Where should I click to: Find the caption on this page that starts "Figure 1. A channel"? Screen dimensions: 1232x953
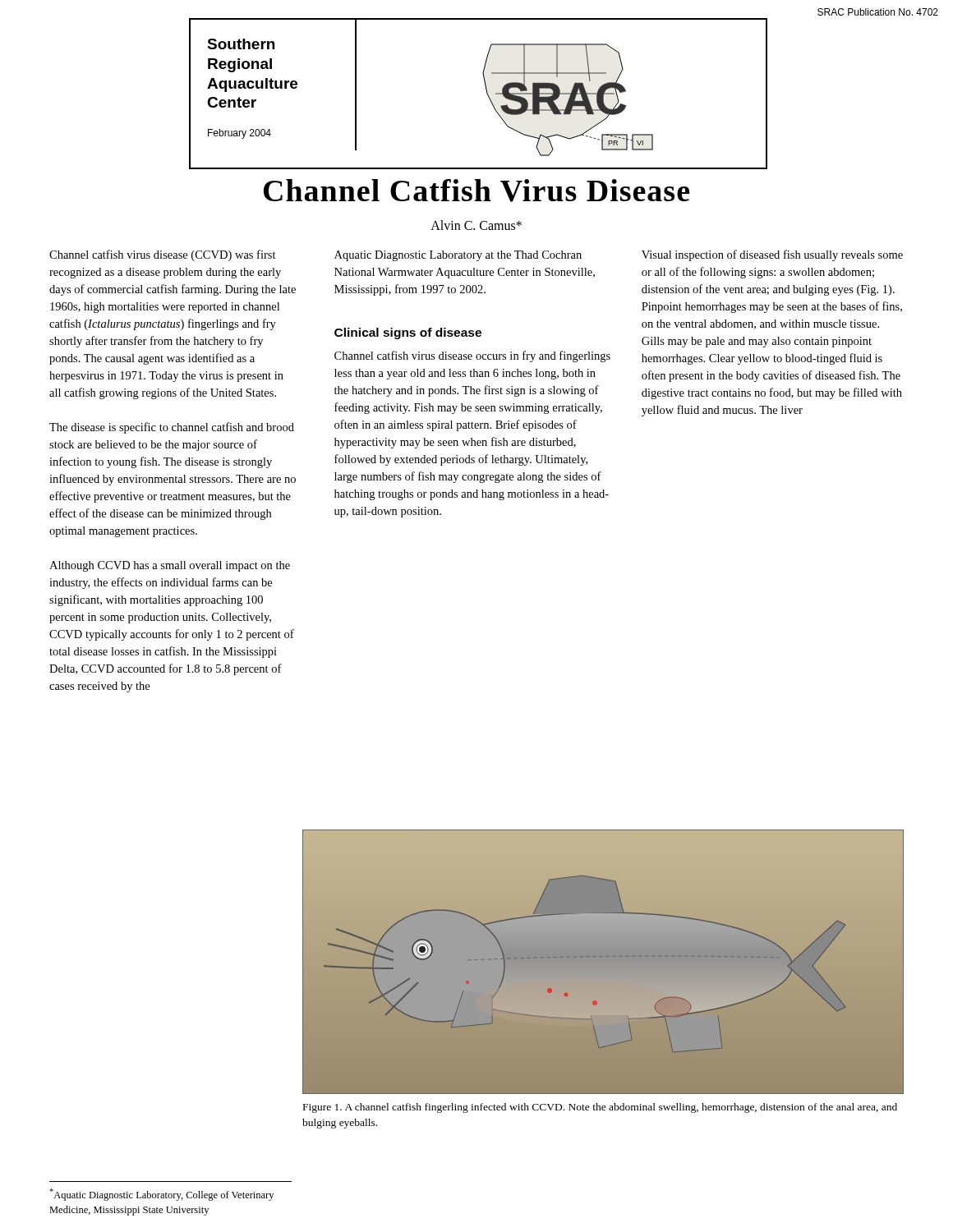[x=600, y=1114]
